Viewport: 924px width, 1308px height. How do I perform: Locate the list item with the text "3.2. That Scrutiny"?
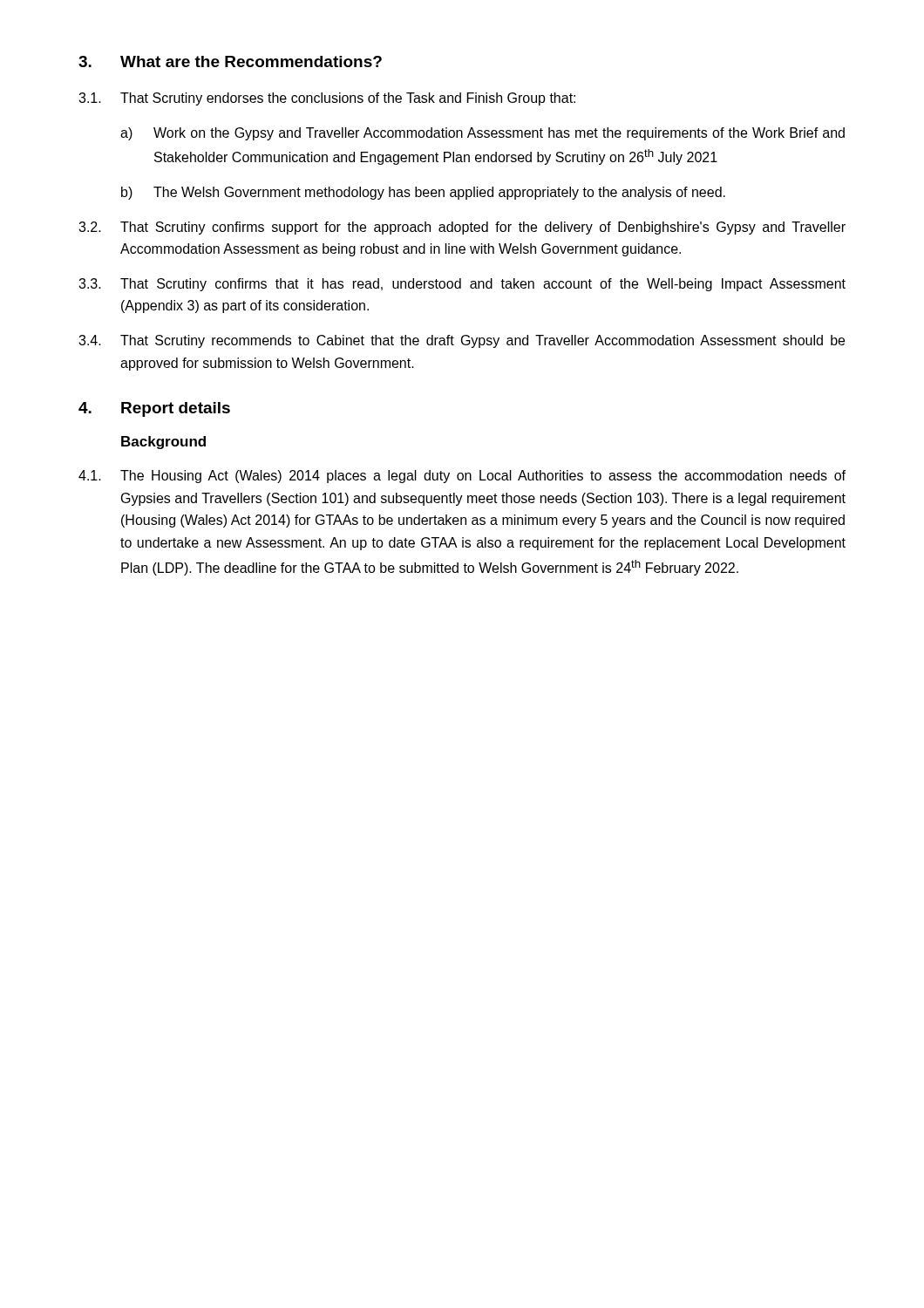click(x=462, y=238)
